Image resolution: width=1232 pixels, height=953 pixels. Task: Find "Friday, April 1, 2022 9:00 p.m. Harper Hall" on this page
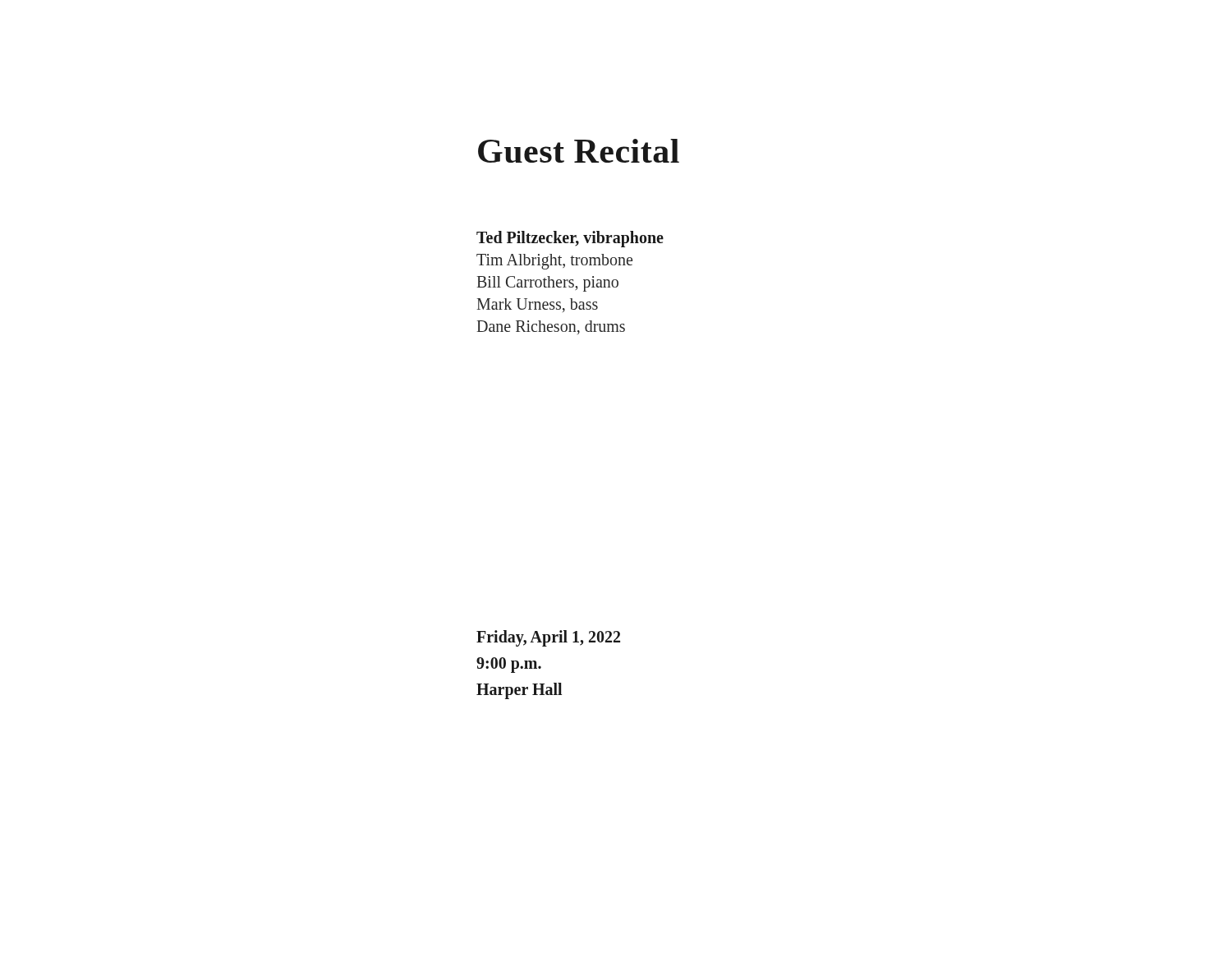[548, 638]
